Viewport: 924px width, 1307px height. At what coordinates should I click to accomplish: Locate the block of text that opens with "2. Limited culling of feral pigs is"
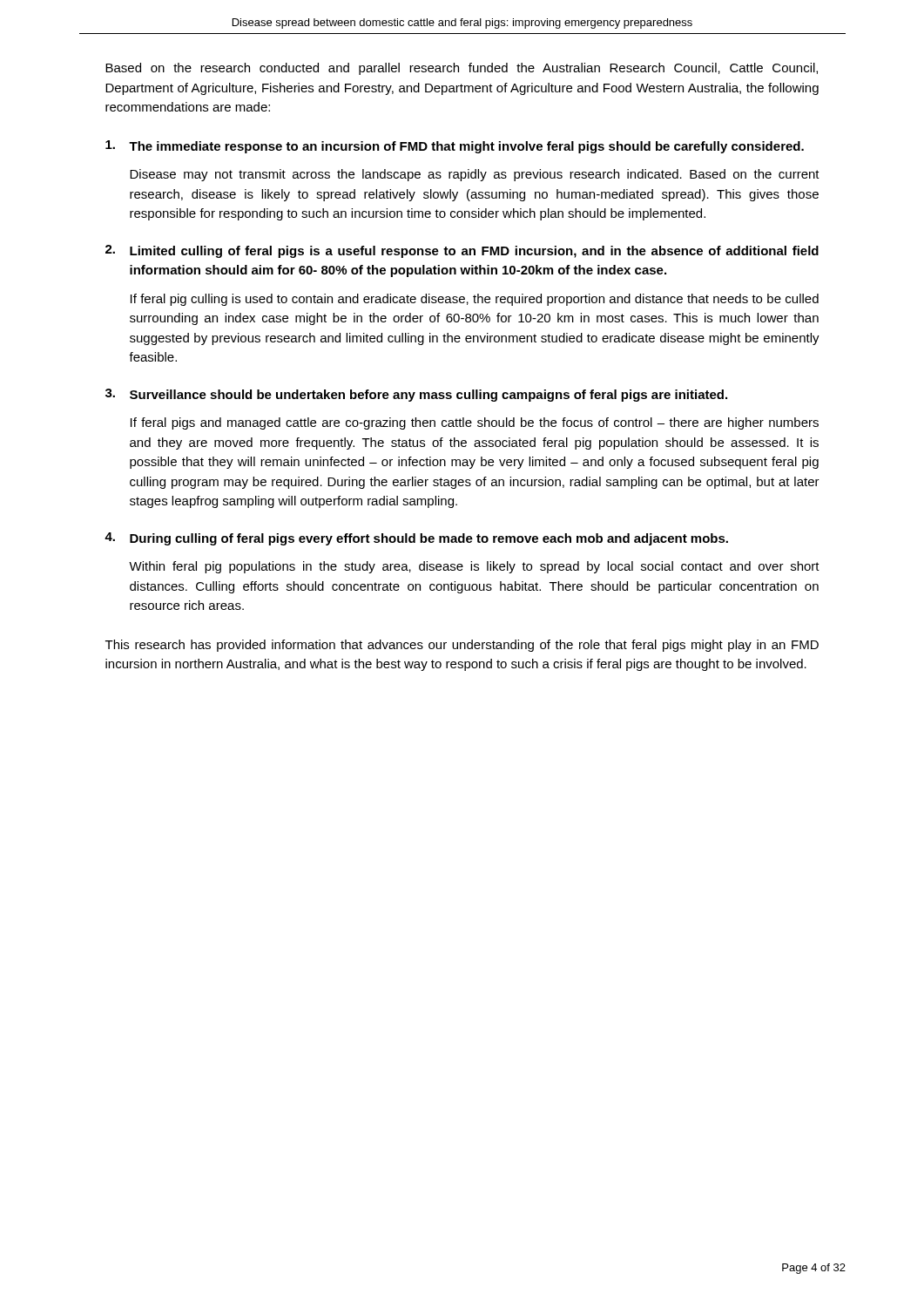462,304
